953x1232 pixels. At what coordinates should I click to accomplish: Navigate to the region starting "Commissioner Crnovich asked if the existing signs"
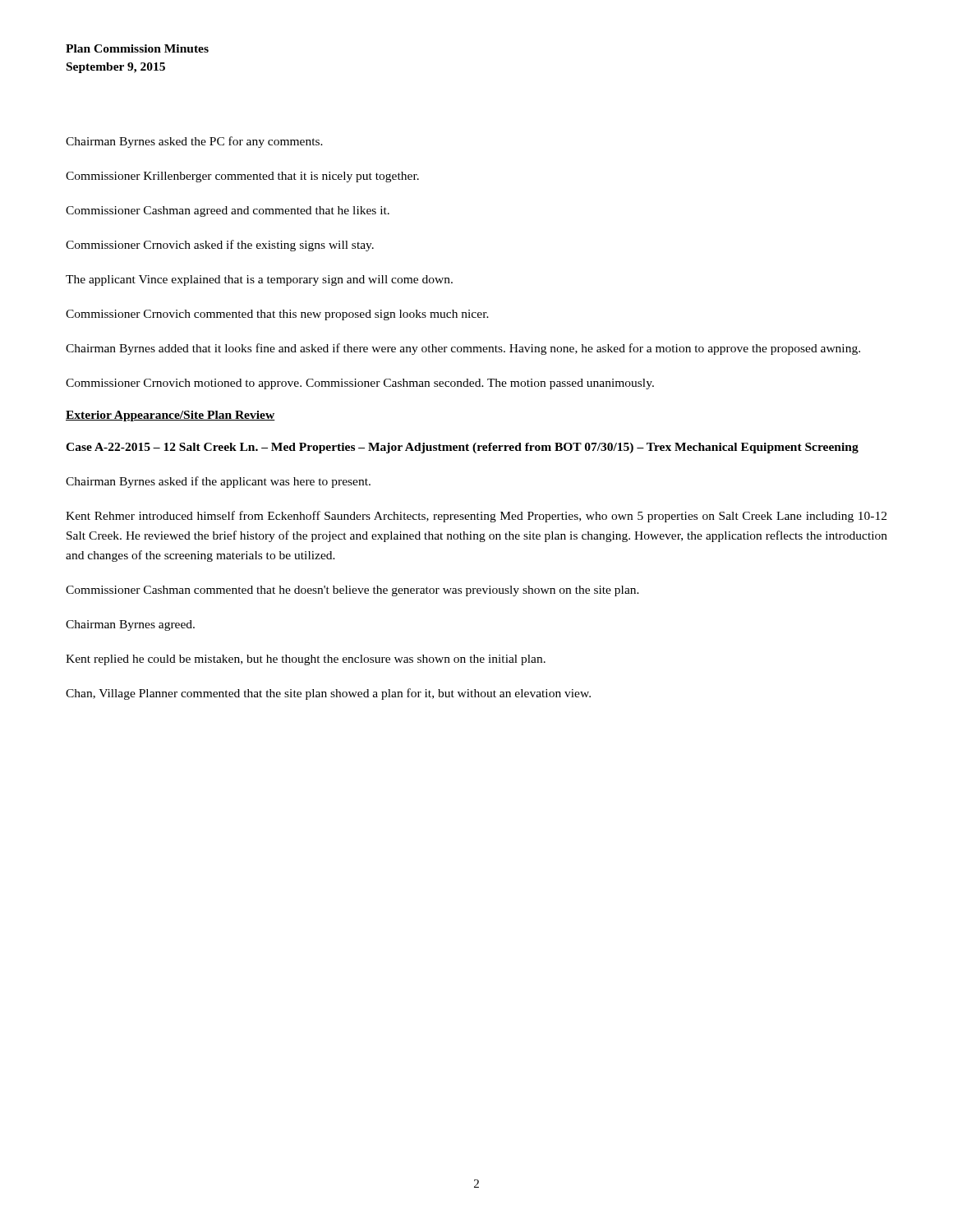tap(220, 244)
